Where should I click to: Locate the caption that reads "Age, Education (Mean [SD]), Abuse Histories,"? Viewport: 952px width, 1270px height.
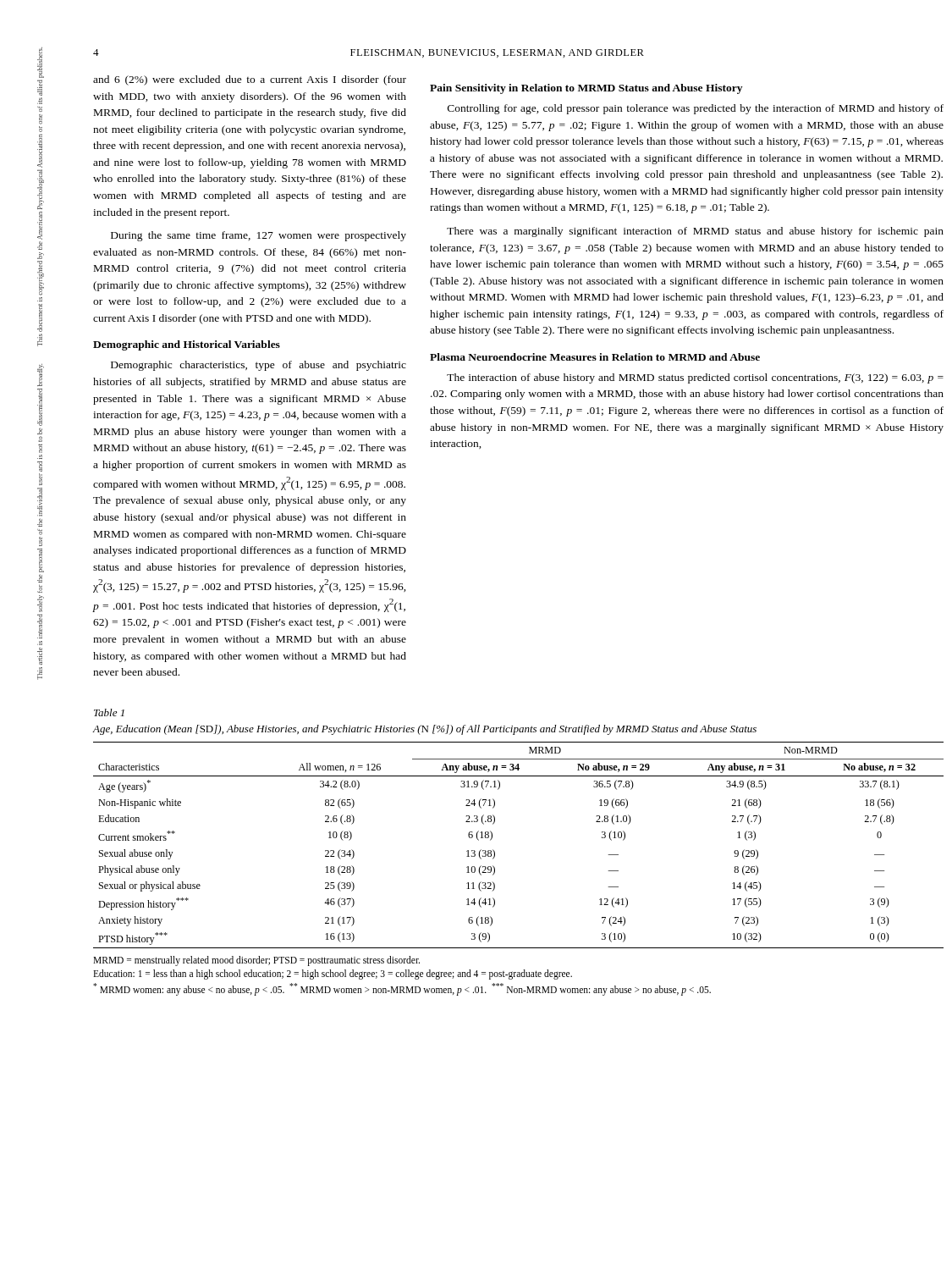pos(425,728)
